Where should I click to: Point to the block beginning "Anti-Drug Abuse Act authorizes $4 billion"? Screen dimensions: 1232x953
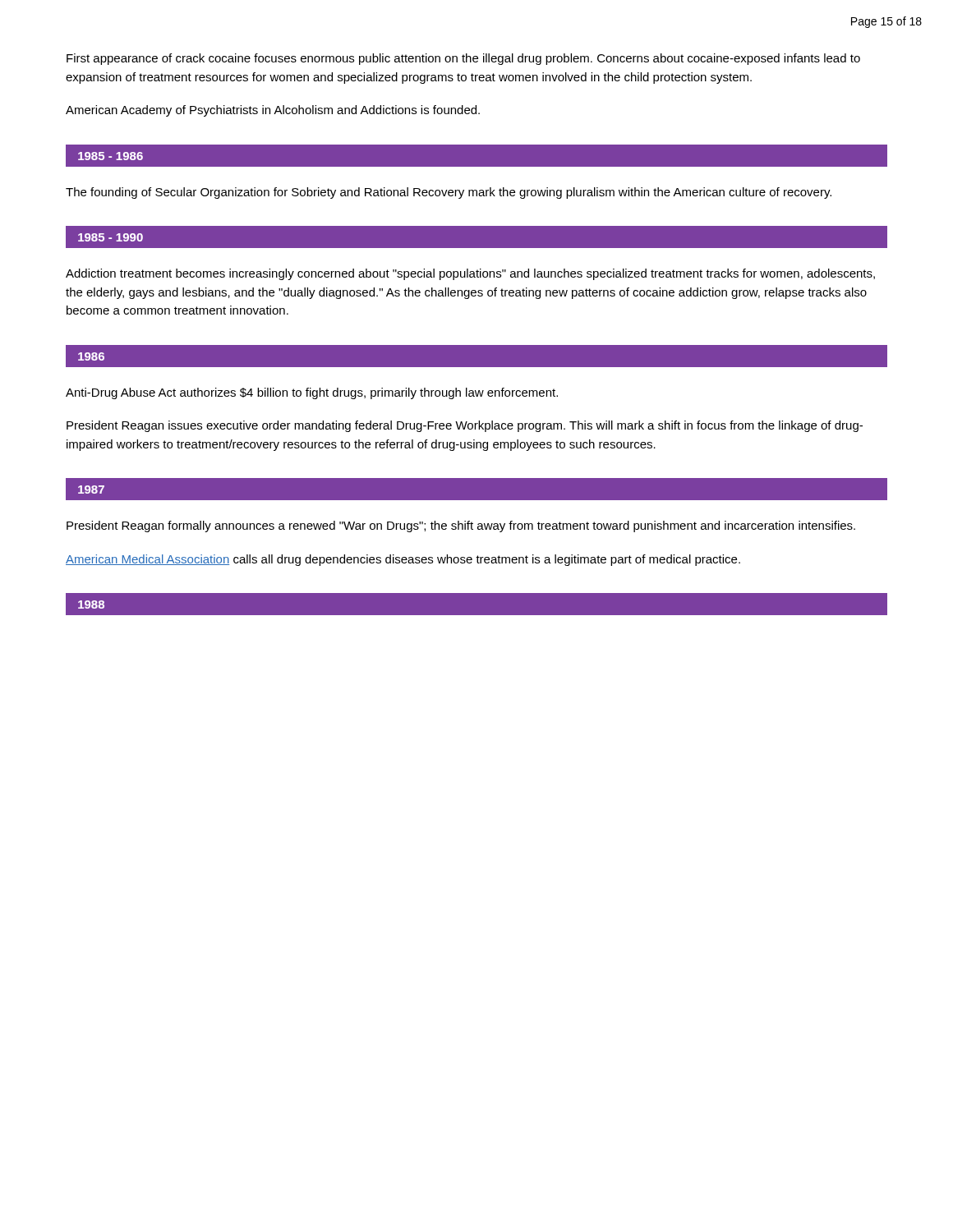coord(312,392)
